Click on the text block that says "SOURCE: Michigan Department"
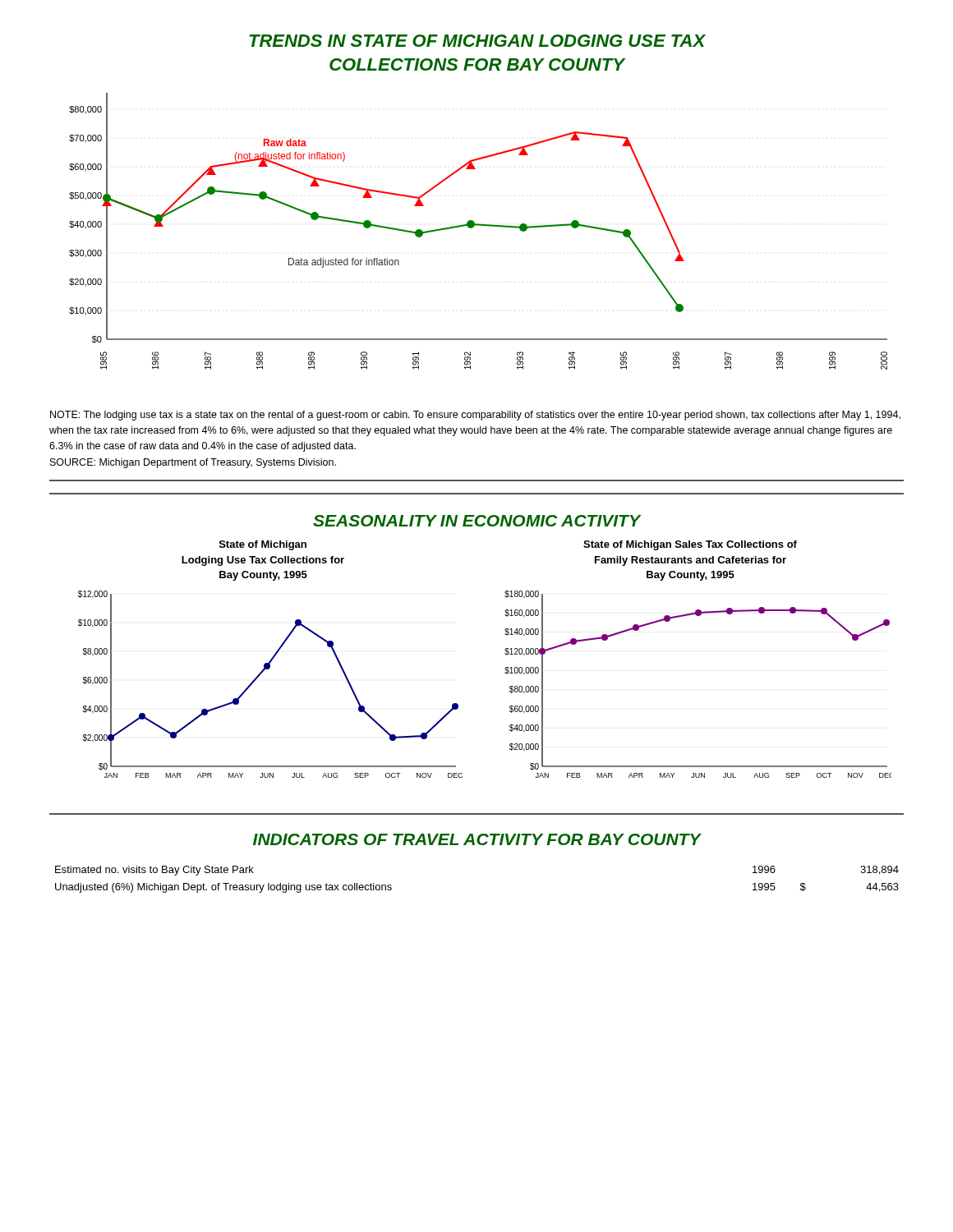 193,463
